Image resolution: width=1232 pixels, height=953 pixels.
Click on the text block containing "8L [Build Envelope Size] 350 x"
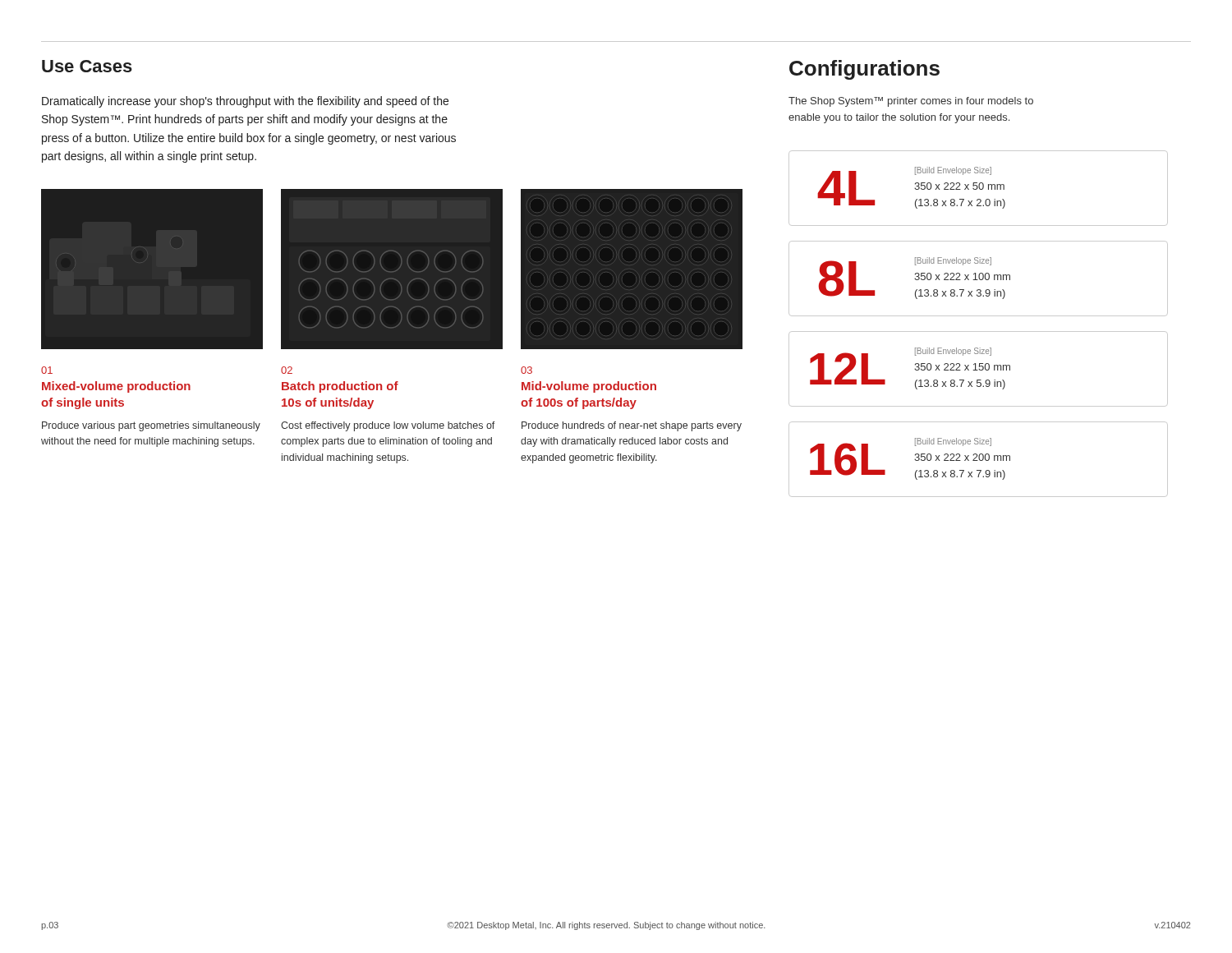(x=978, y=279)
